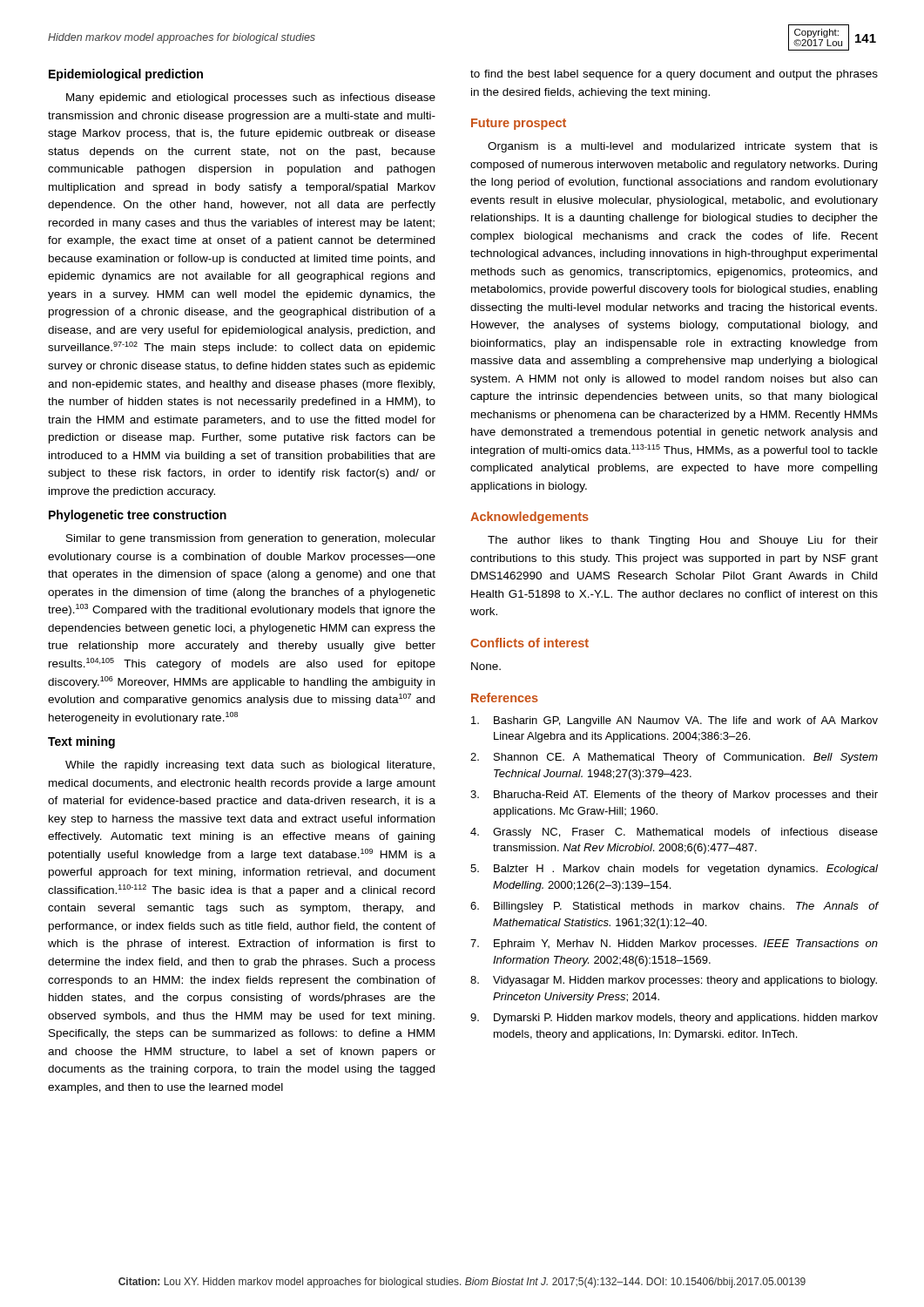
Task: Locate the list item containing "8. Vidyasagar M. Hidden markov processes: theory"
Action: tap(674, 989)
